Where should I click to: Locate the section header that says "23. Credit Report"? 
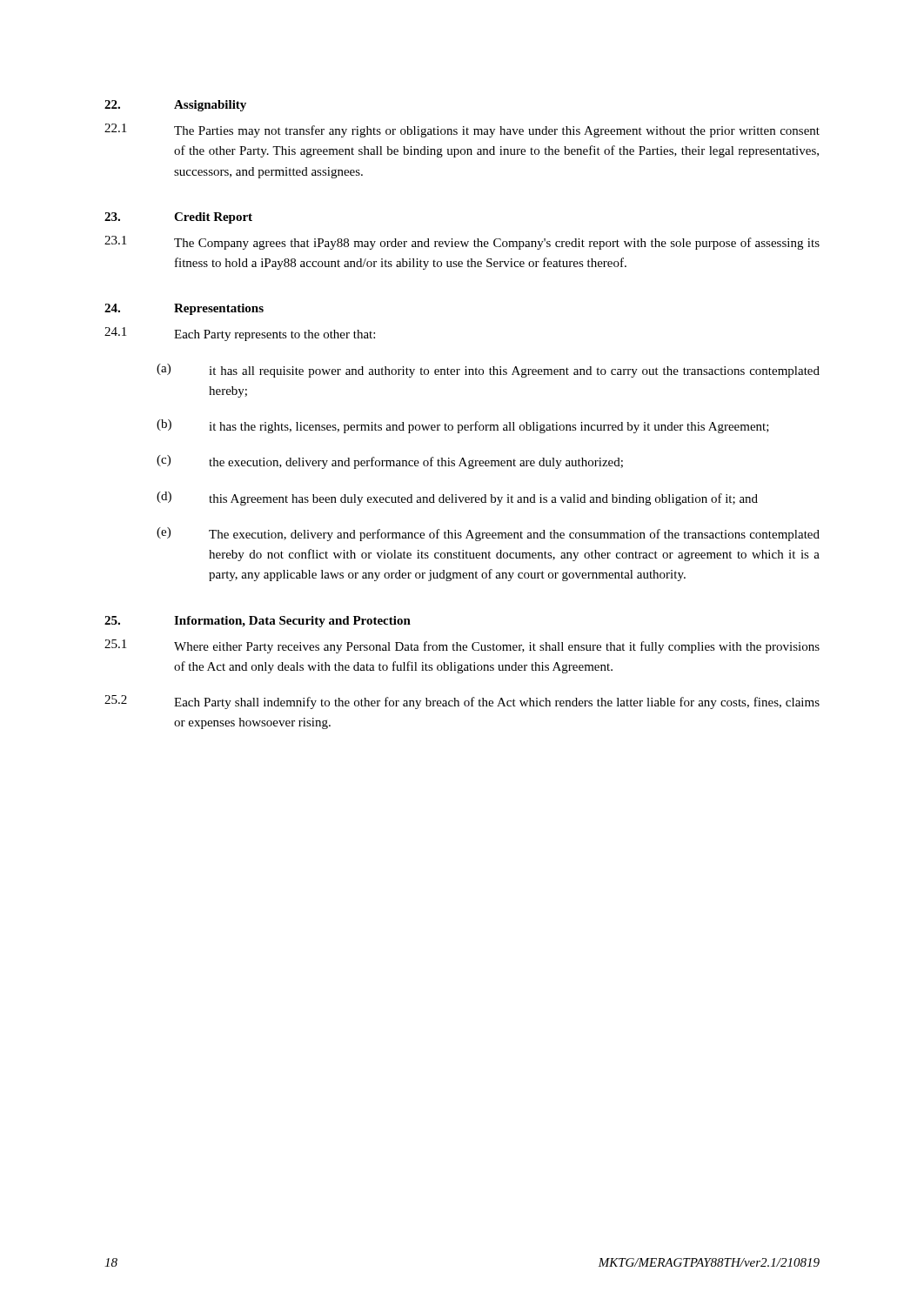[x=178, y=217]
